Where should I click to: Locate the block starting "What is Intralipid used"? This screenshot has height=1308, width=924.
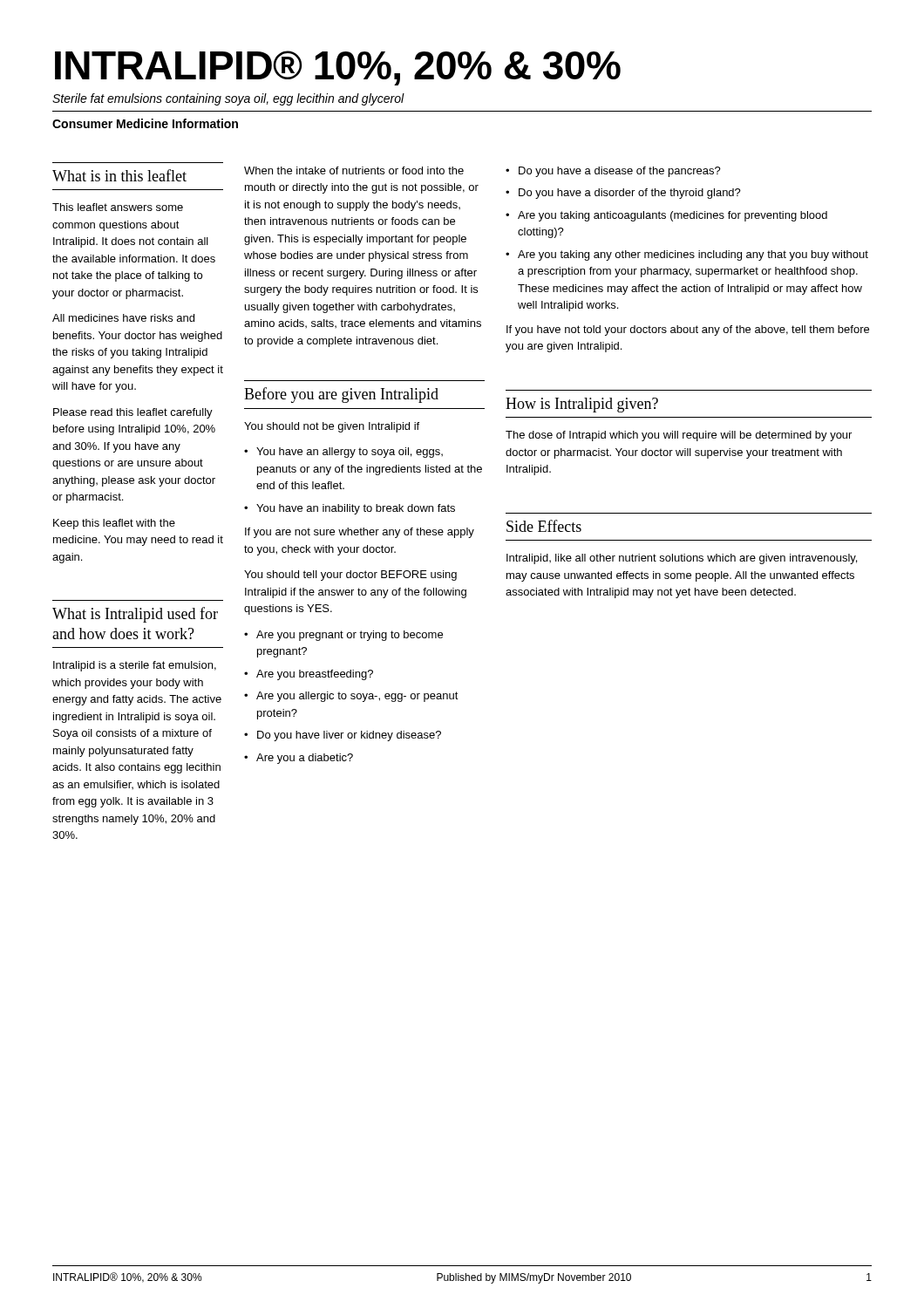pos(138,624)
